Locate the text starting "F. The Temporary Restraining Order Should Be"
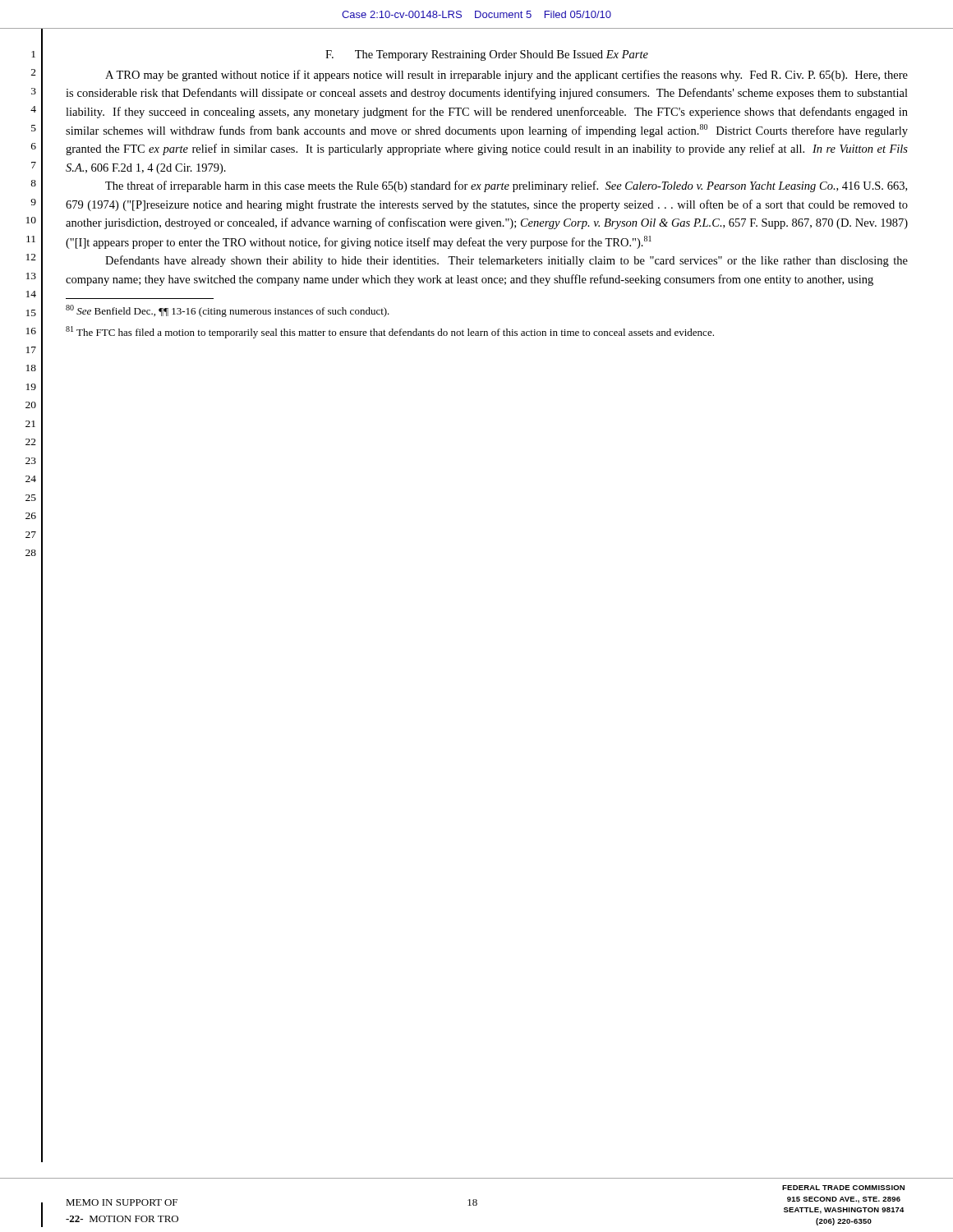This screenshot has width=953, height=1232. click(487, 54)
